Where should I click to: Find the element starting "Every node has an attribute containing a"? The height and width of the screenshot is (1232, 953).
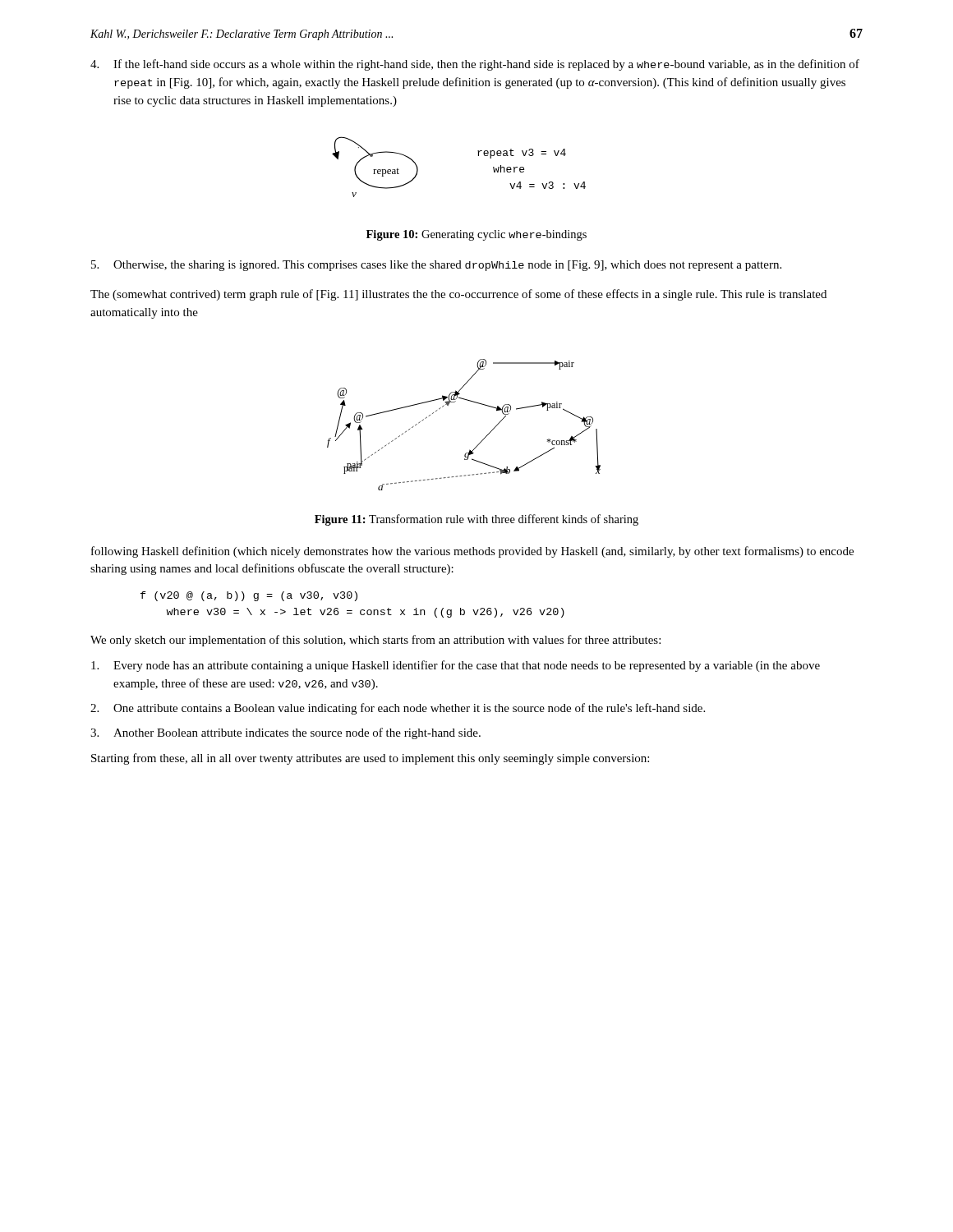click(476, 675)
